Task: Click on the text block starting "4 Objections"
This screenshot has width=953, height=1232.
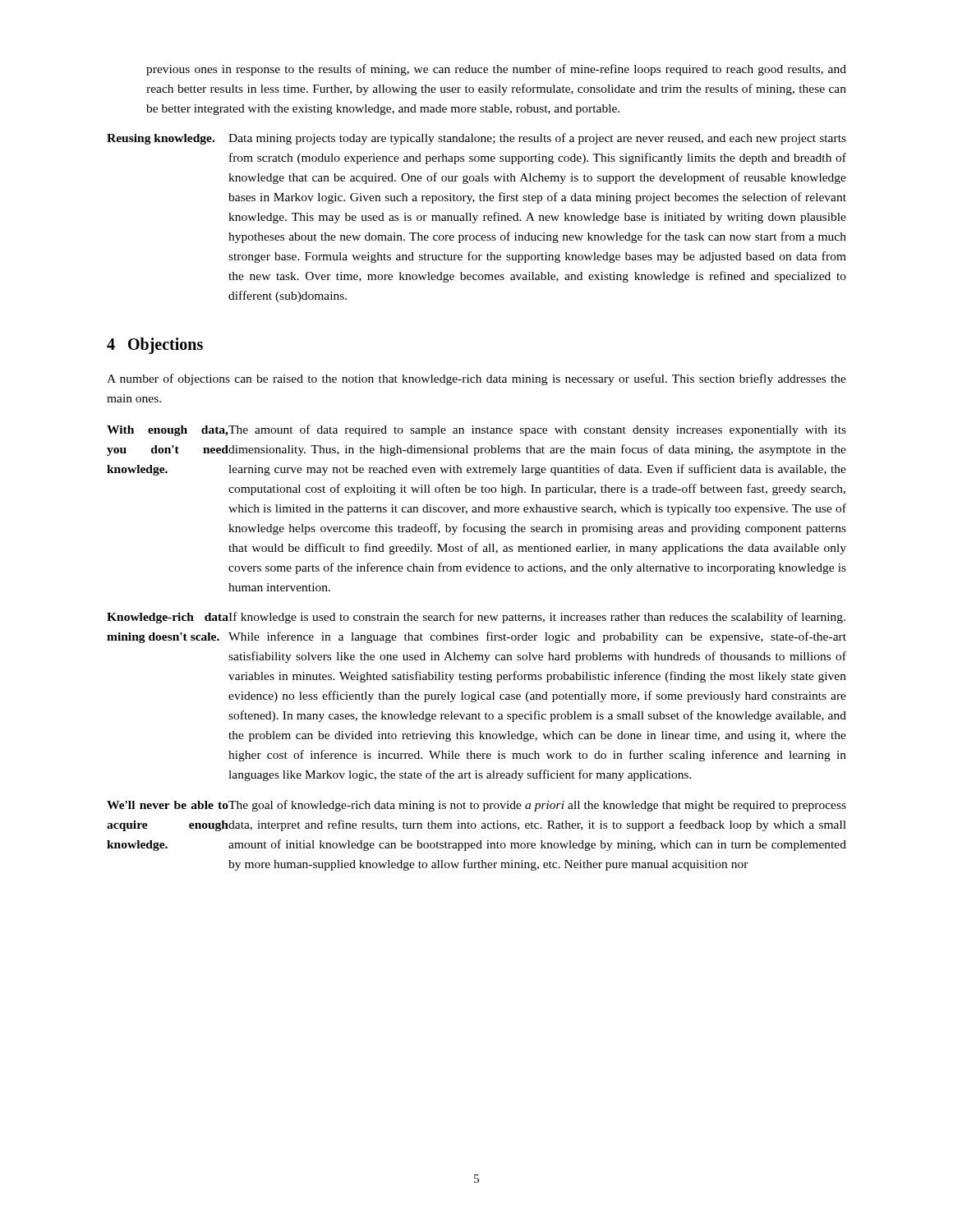Action: (155, 346)
